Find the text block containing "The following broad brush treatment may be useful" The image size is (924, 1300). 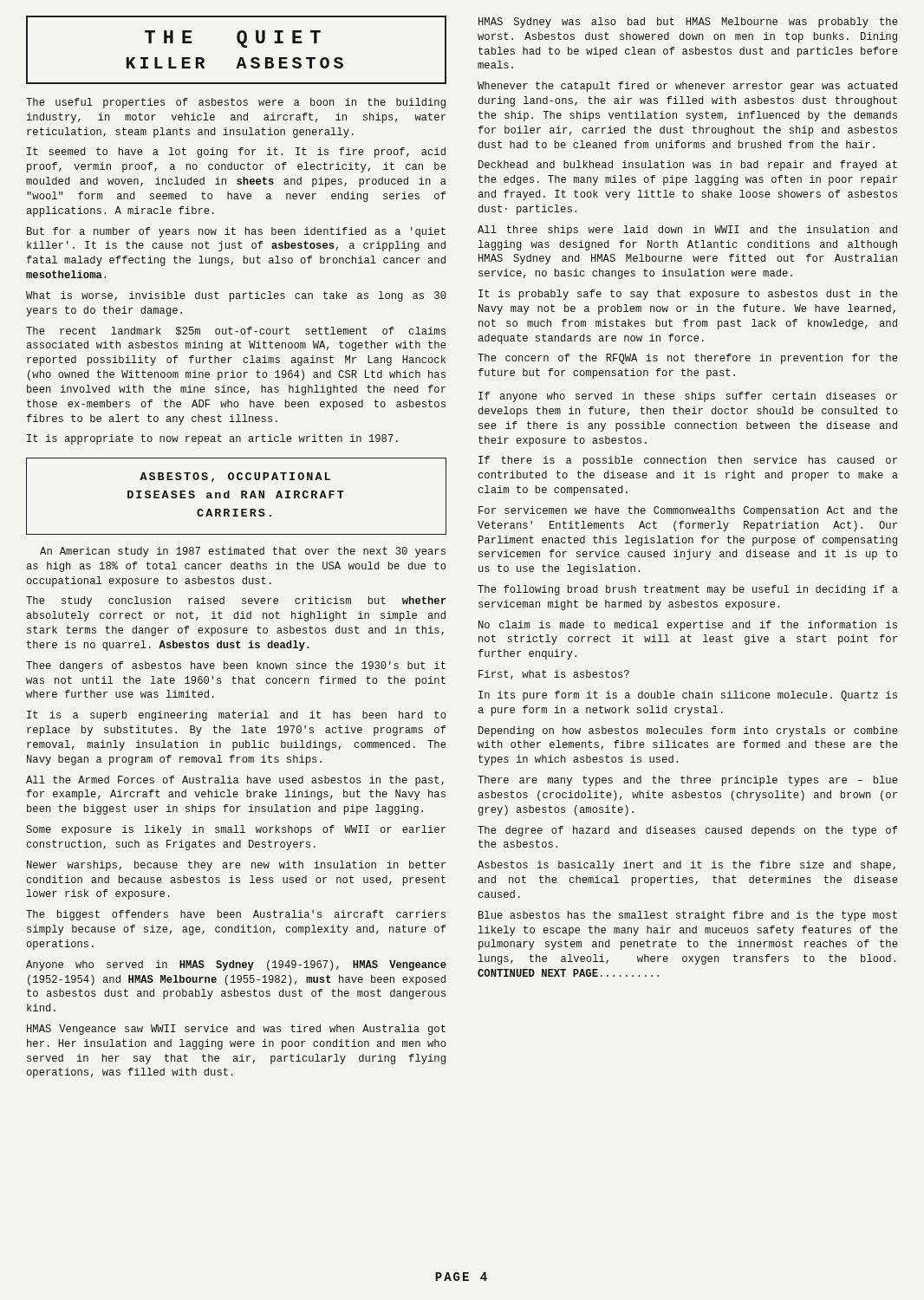pos(688,597)
